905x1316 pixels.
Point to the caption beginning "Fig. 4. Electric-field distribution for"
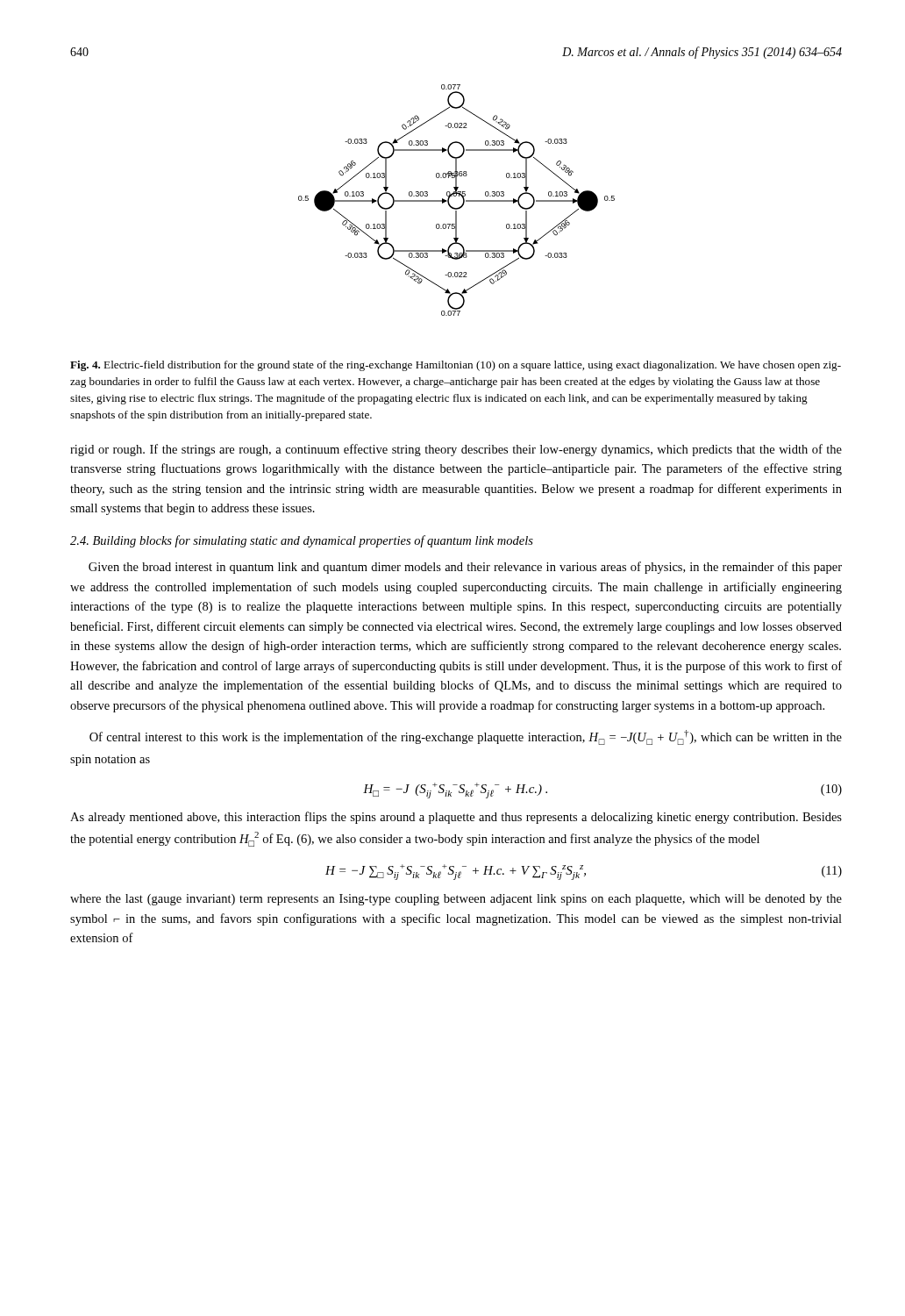pos(456,390)
